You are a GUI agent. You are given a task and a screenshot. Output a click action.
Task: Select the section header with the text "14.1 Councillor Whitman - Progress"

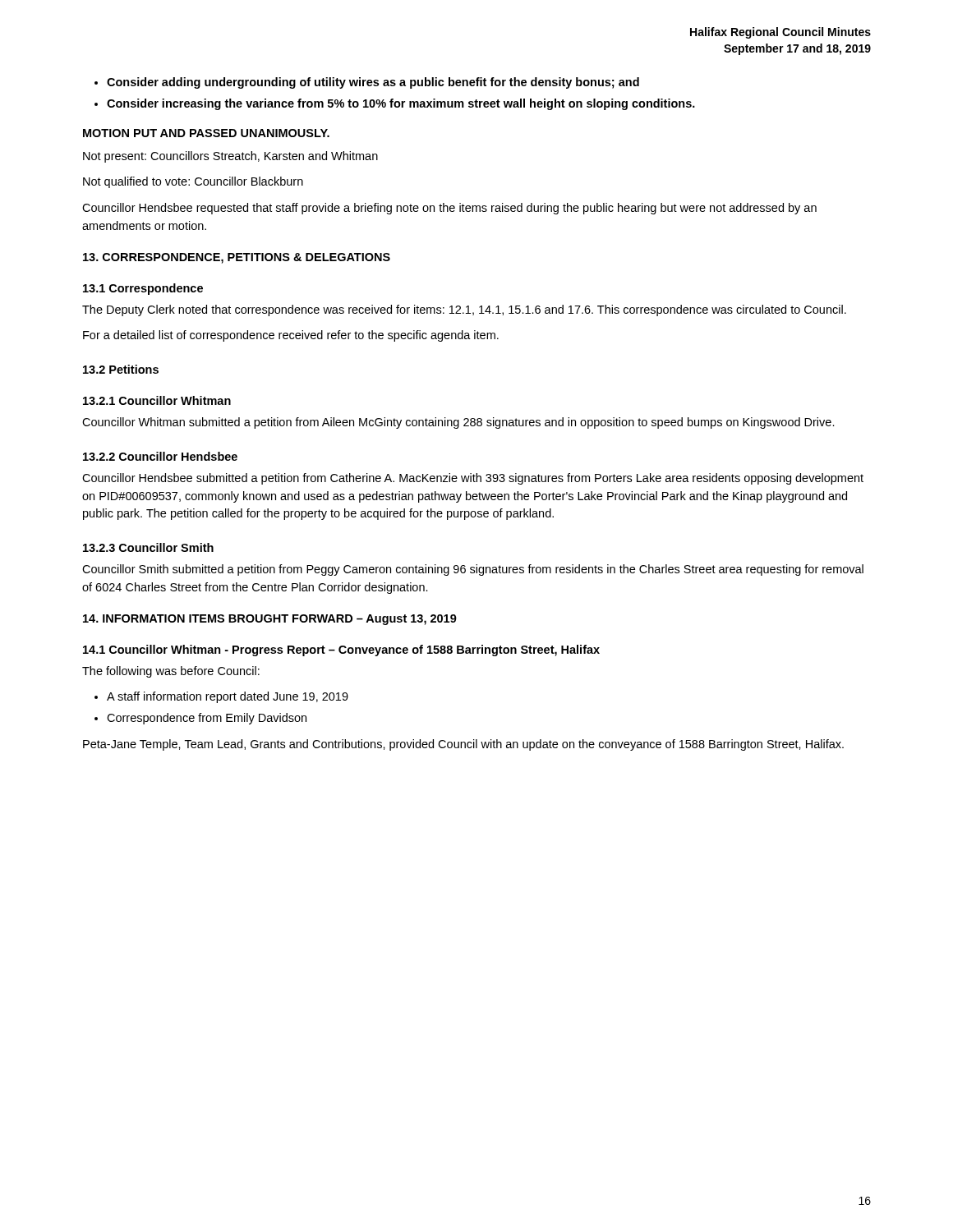[341, 649]
